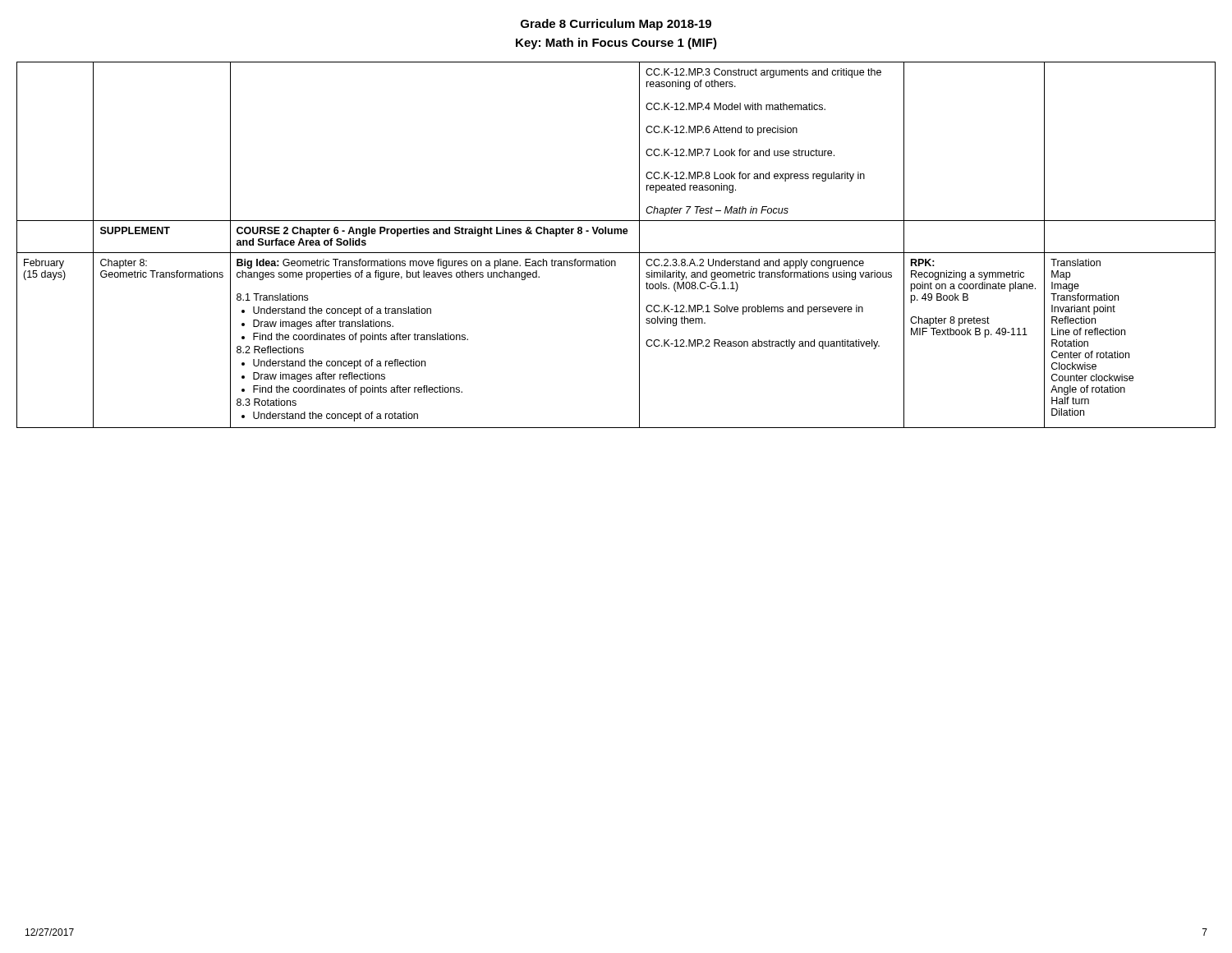This screenshot has height=953, width=1232.
Task: Point to the text block starting "Grade 8 Curriculum Map"
Action: click(x=616, y=33)
